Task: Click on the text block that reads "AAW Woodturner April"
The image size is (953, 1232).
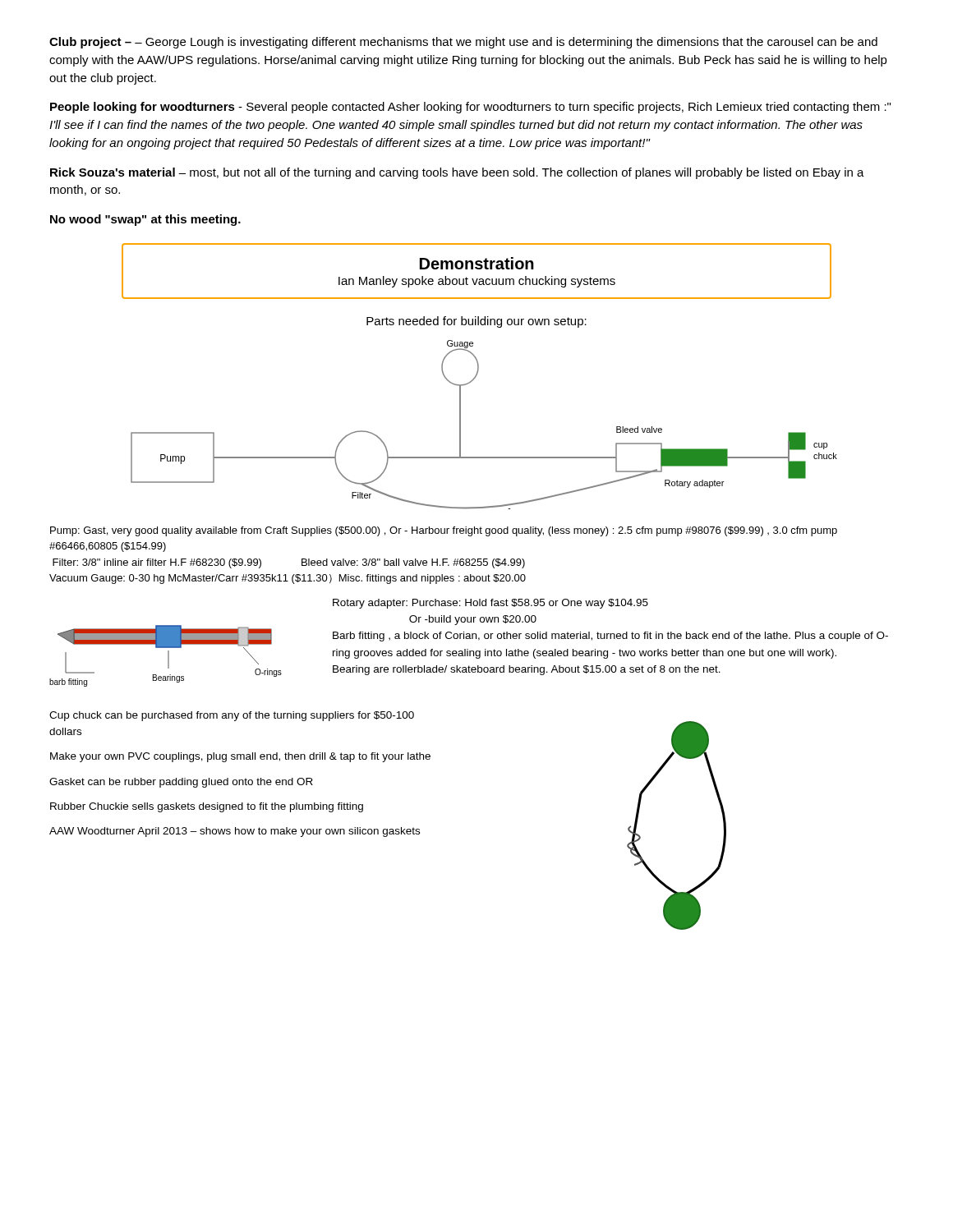Action: [235, 831]
